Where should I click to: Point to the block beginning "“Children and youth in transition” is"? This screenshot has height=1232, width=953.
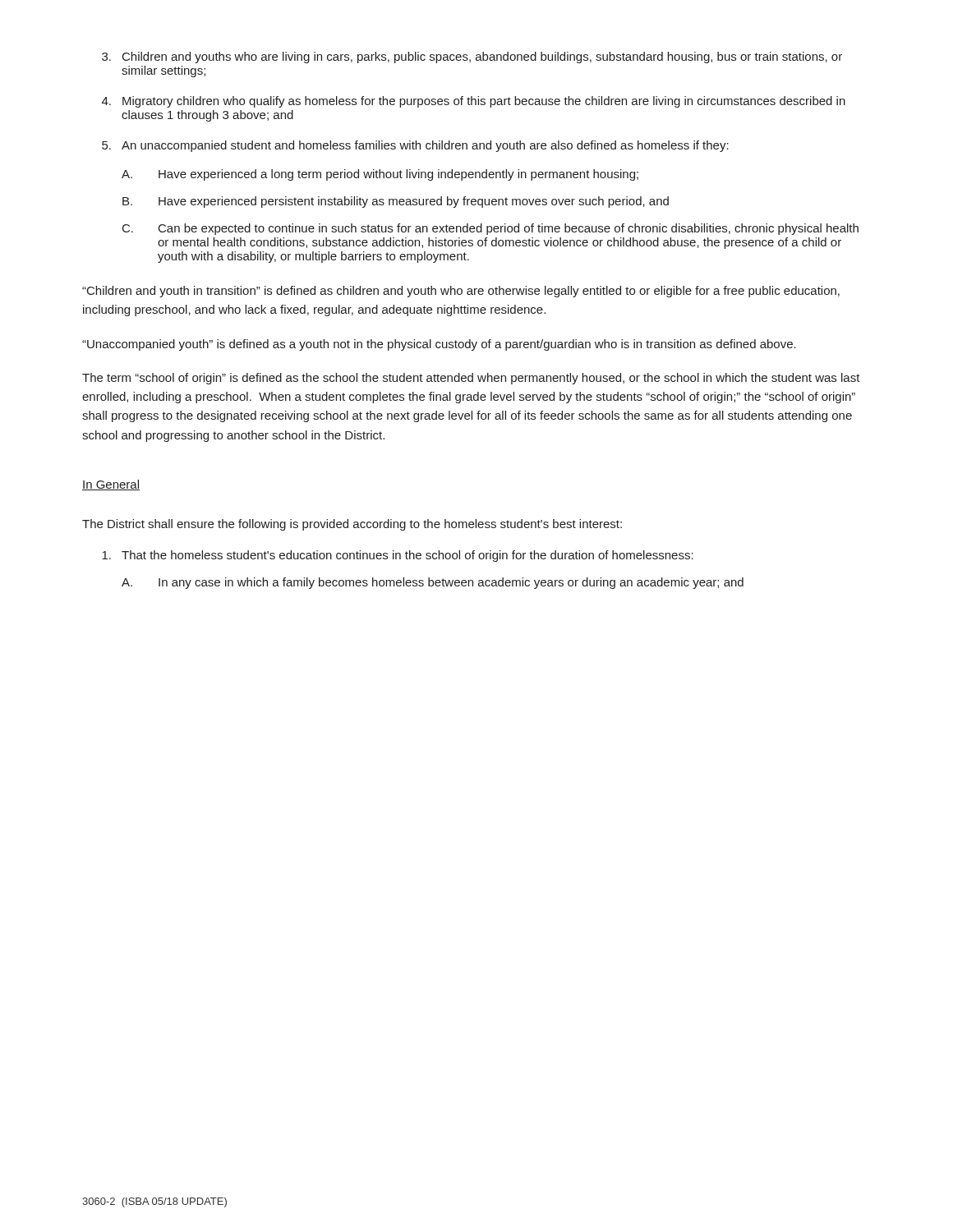461,300
